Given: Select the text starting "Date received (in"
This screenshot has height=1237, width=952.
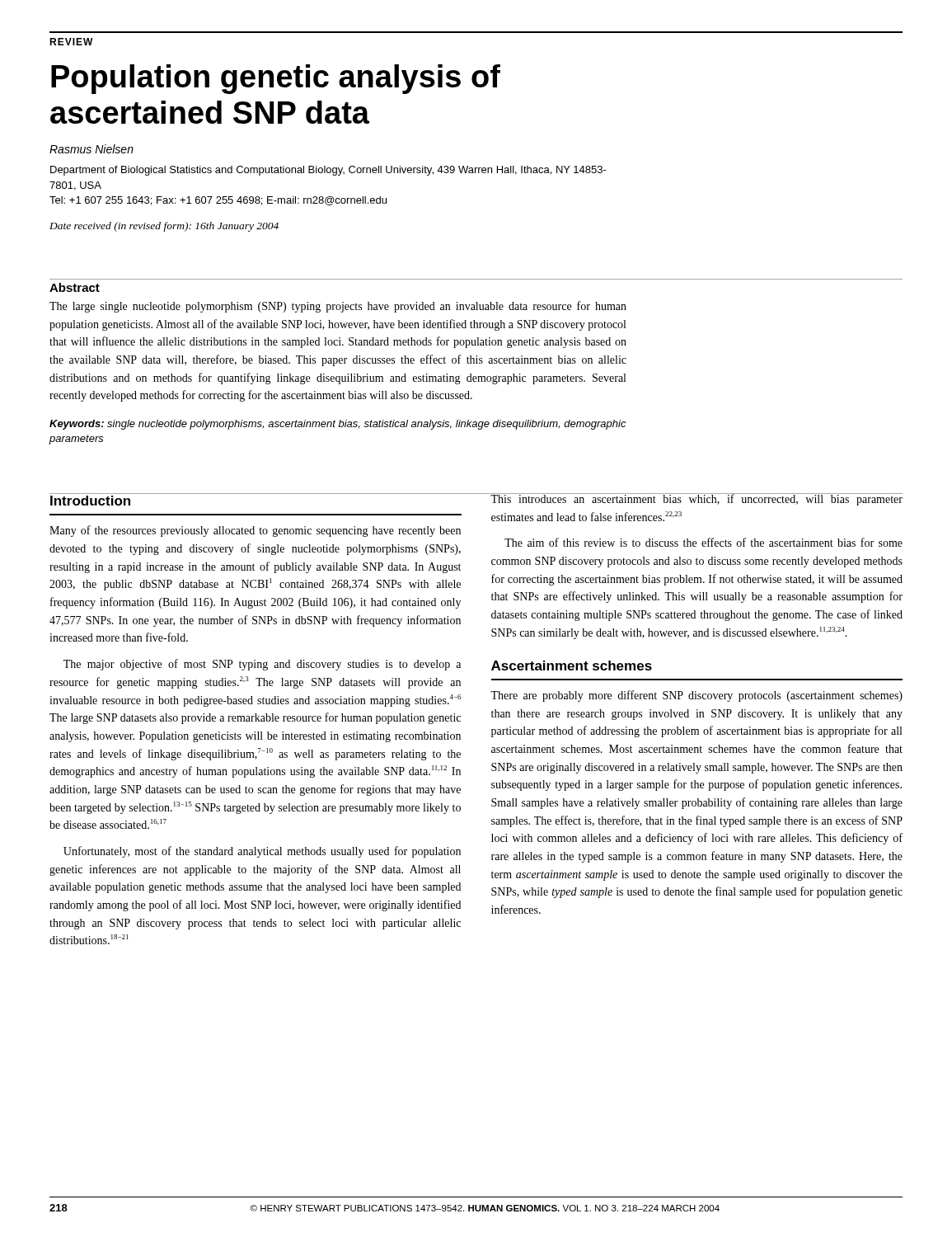Looking at the screenshot, I should click(164, 226).
